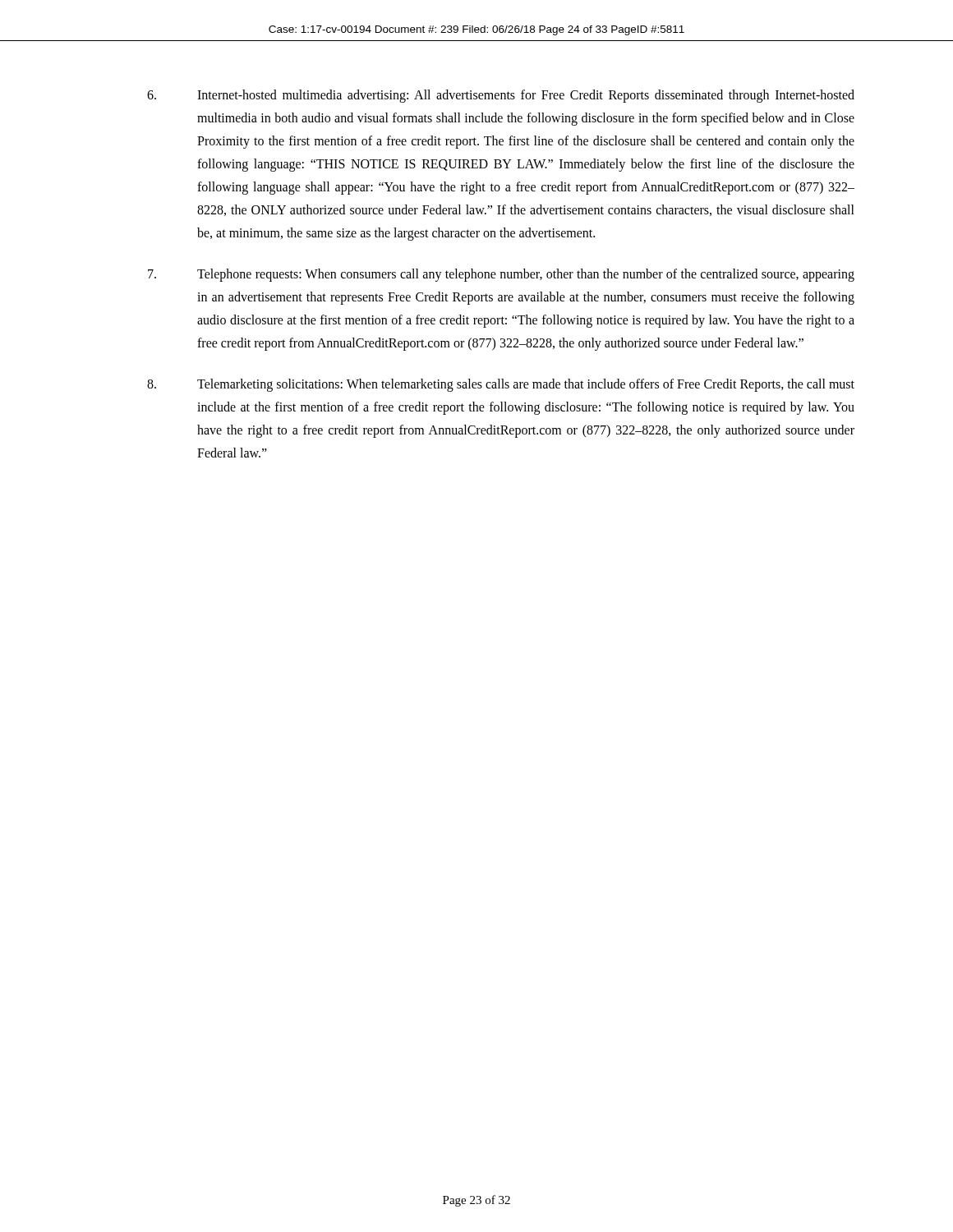This screenshot has width=953, height=1232.
Task: Find the passage starting "8. Telemarketing solicitations: When telemarketing"
Action: pyautogui.click(x=481, y=419)
